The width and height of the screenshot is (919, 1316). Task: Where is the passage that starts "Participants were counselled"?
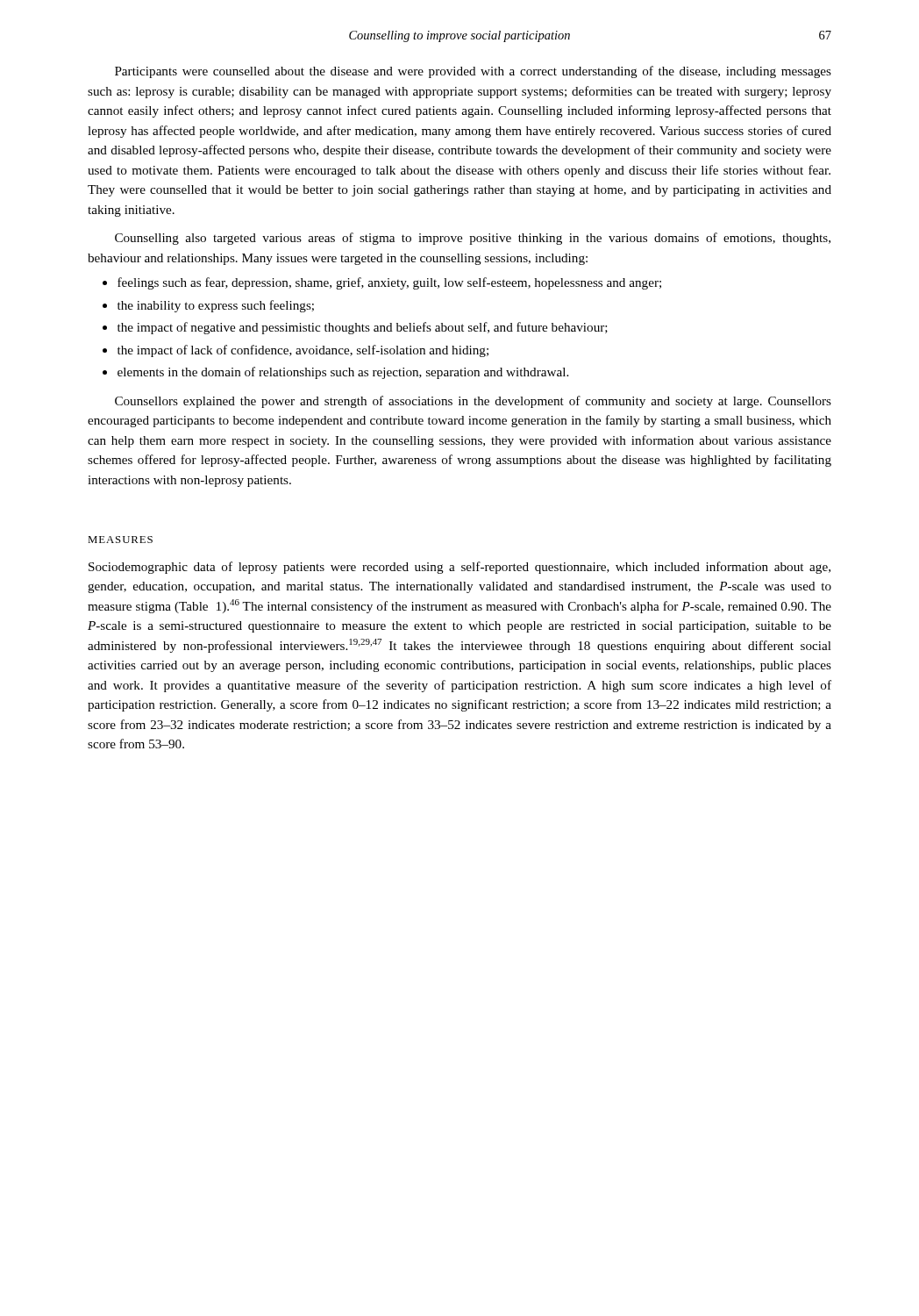[x=460, y=140]
